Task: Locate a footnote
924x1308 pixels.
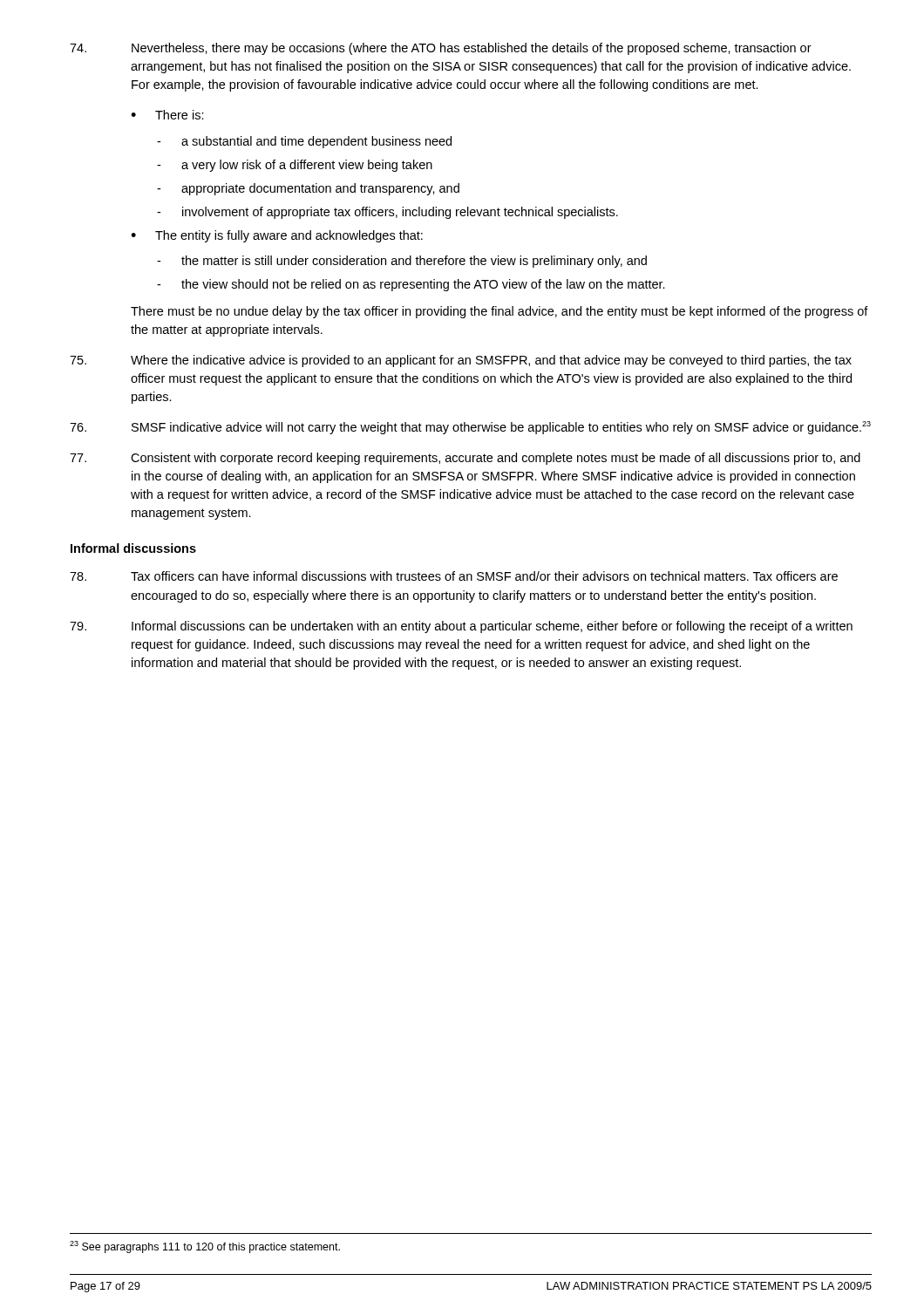Action: point(471,1247)
